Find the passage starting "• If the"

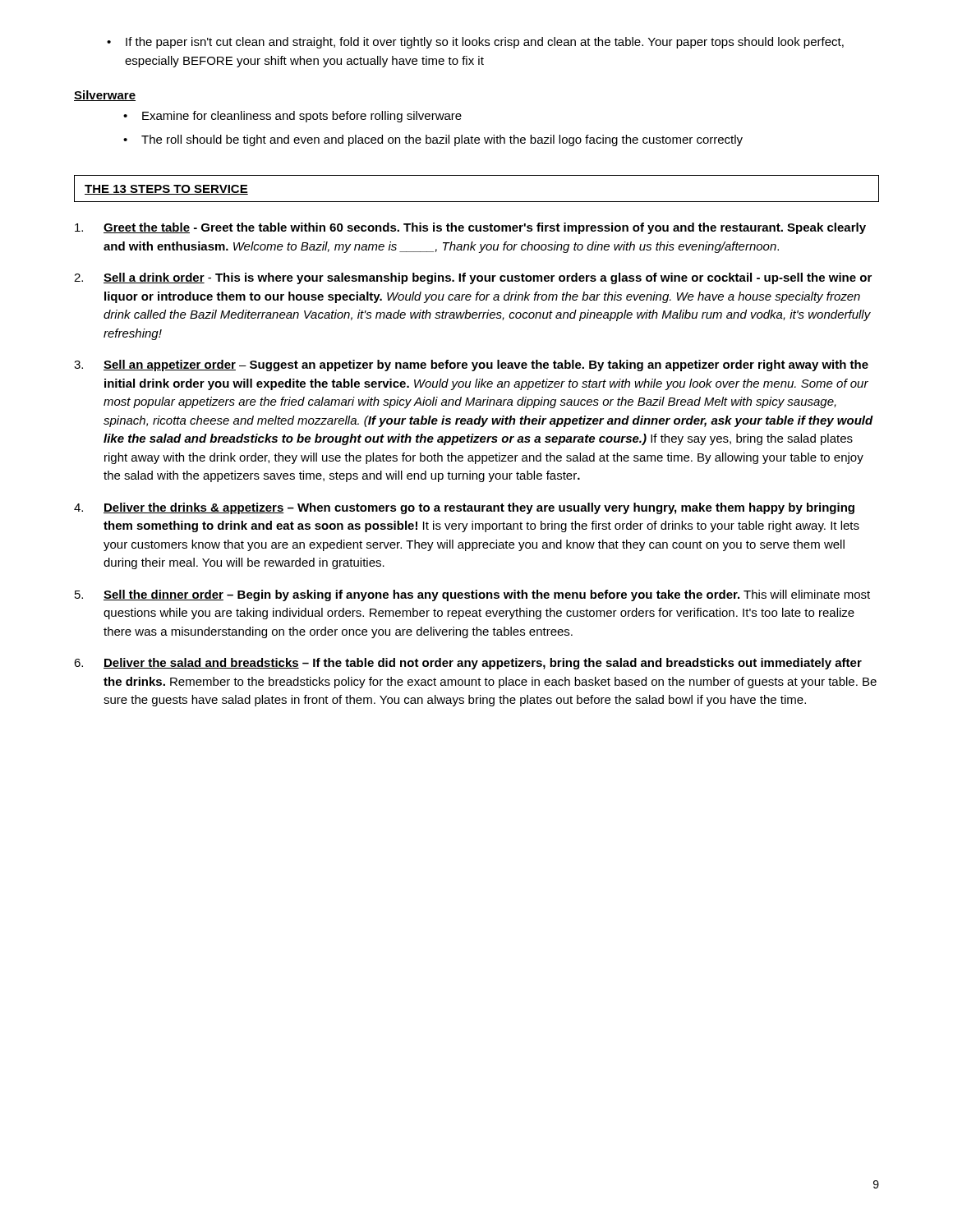coord(493,51)
